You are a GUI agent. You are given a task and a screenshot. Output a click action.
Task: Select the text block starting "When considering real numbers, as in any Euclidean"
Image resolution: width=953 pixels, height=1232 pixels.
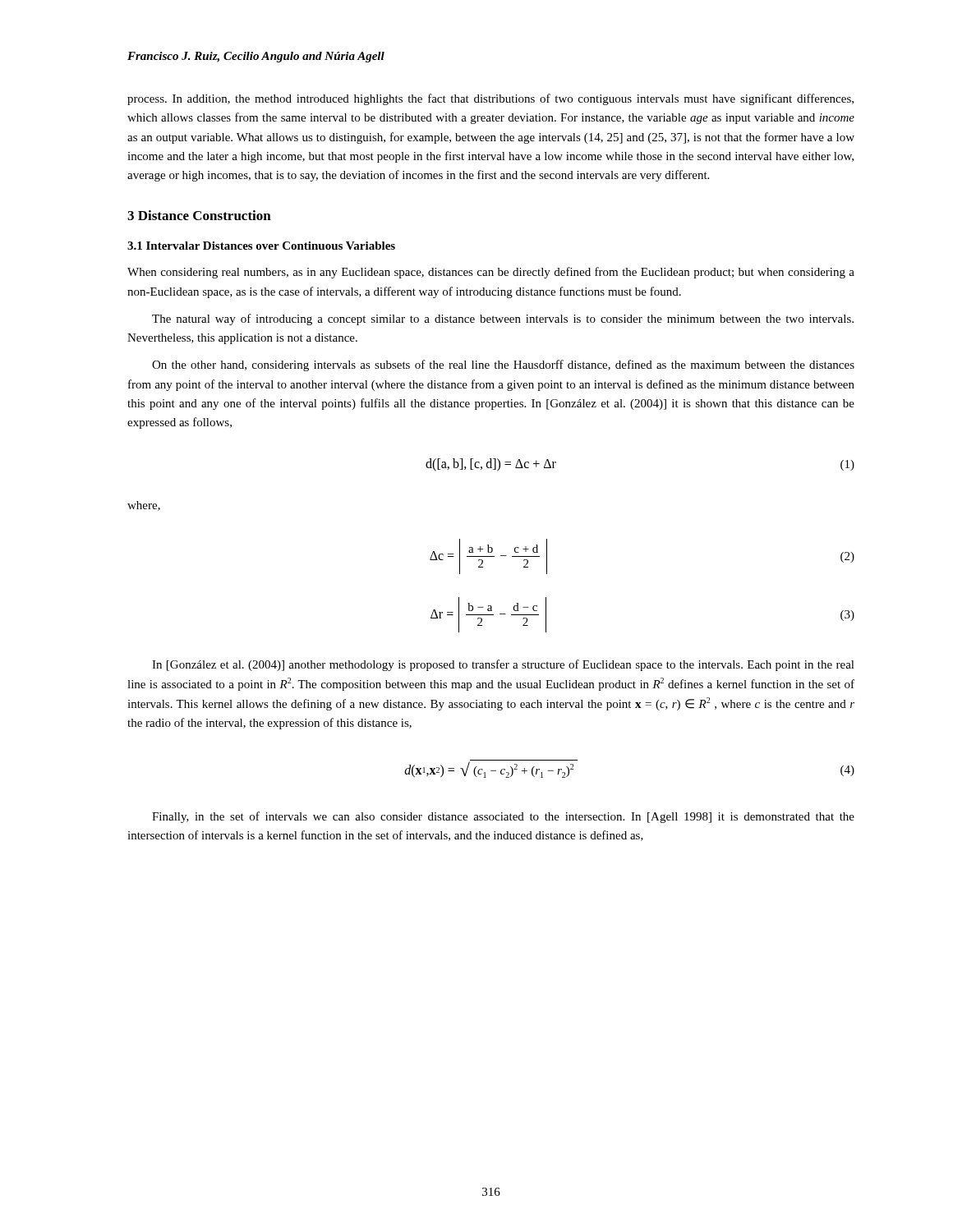[x=491, y=282]
